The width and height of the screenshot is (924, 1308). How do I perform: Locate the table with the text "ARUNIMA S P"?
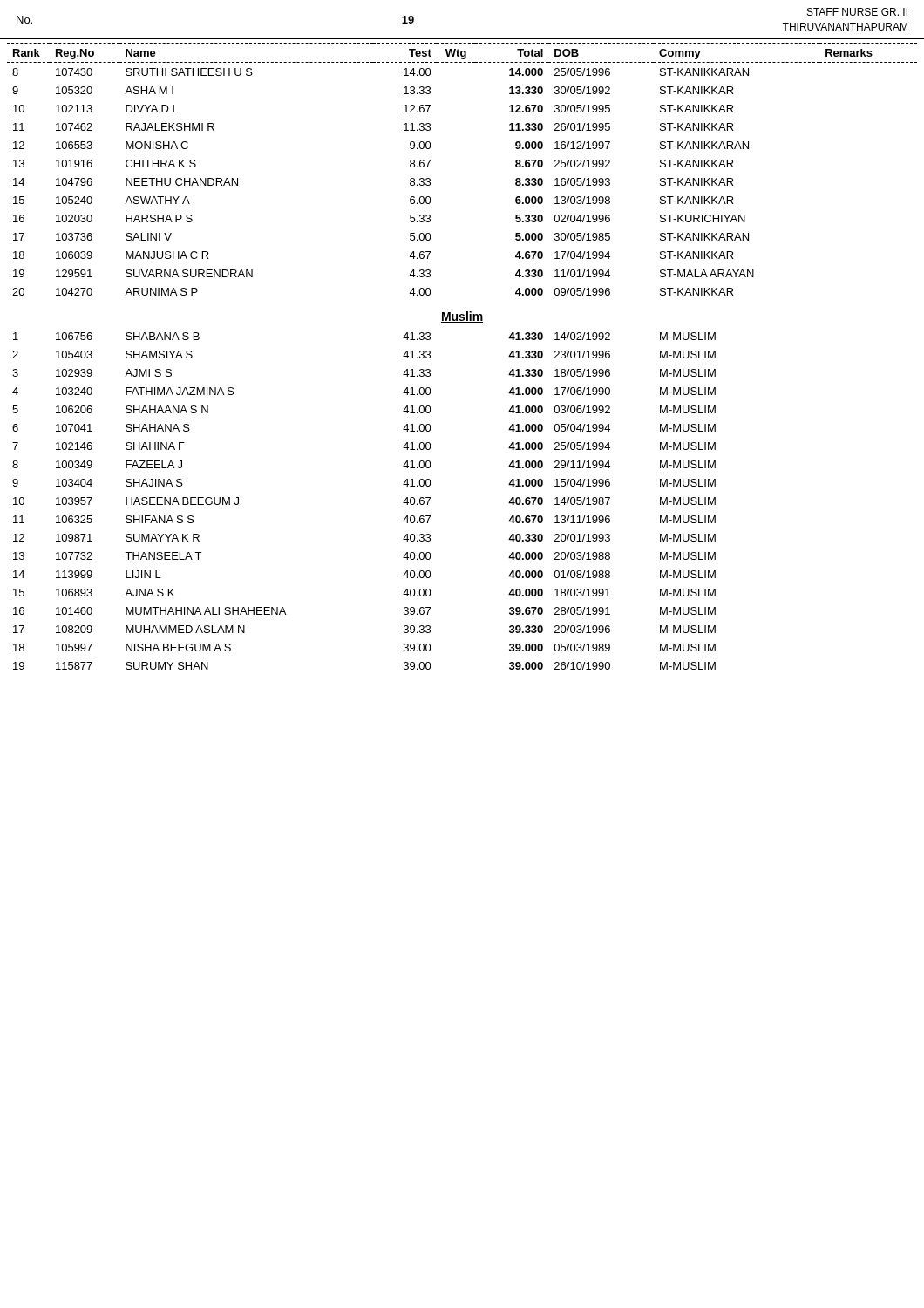coord(462,358)
